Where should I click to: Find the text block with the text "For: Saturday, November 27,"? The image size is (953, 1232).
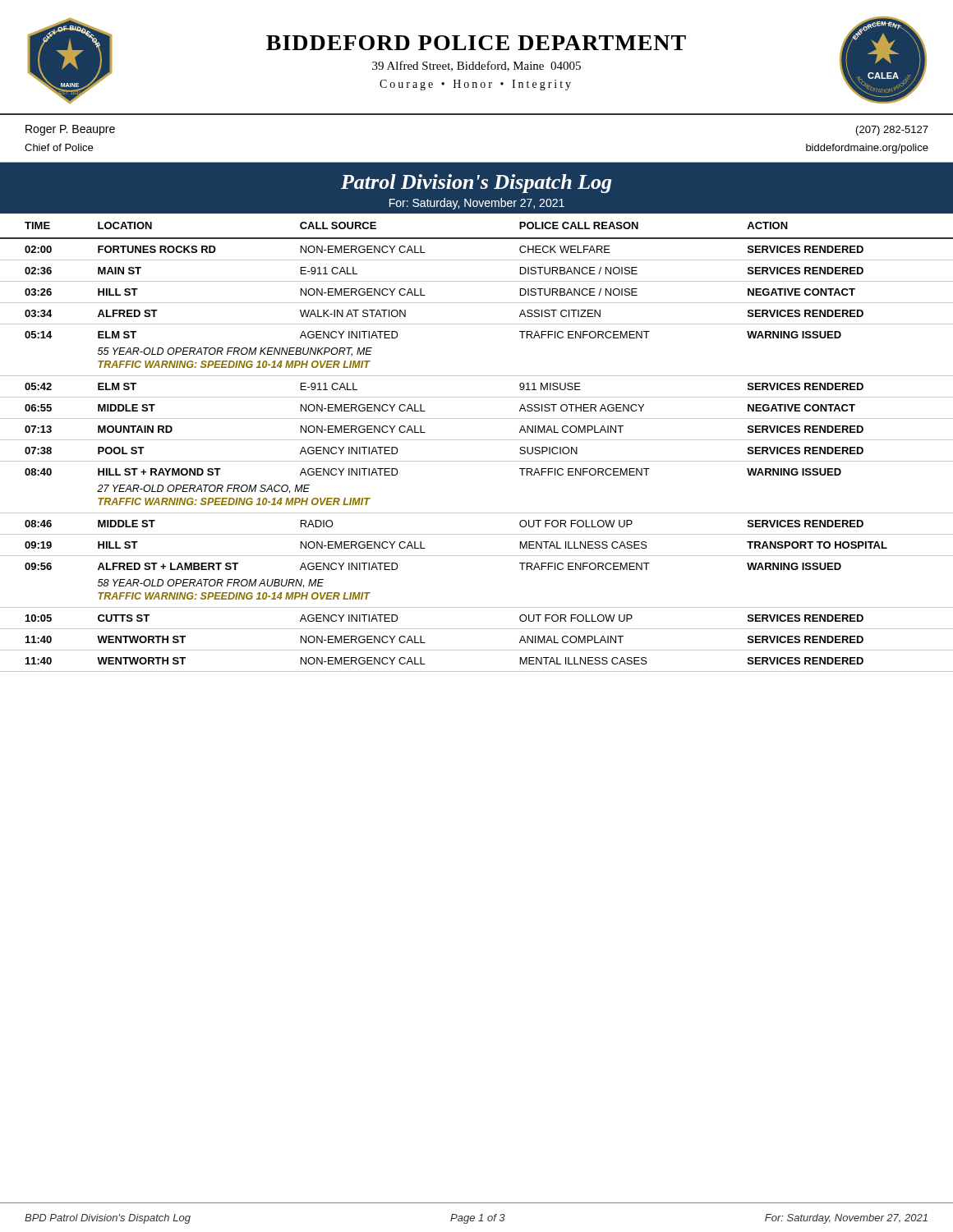pyautogui.click(x=476, y=203)
